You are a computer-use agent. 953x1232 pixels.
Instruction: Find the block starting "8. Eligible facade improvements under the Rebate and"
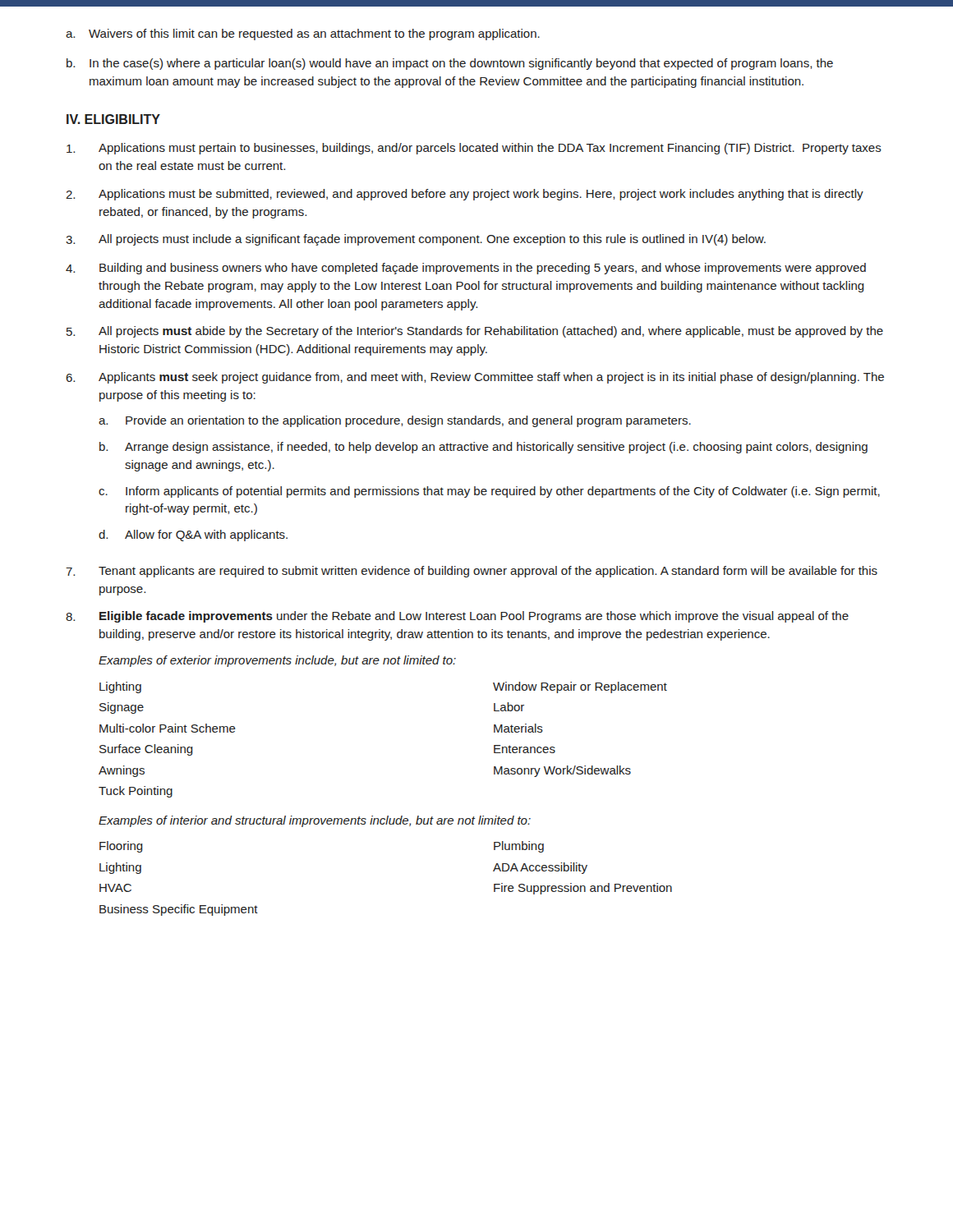coord(457,617)
